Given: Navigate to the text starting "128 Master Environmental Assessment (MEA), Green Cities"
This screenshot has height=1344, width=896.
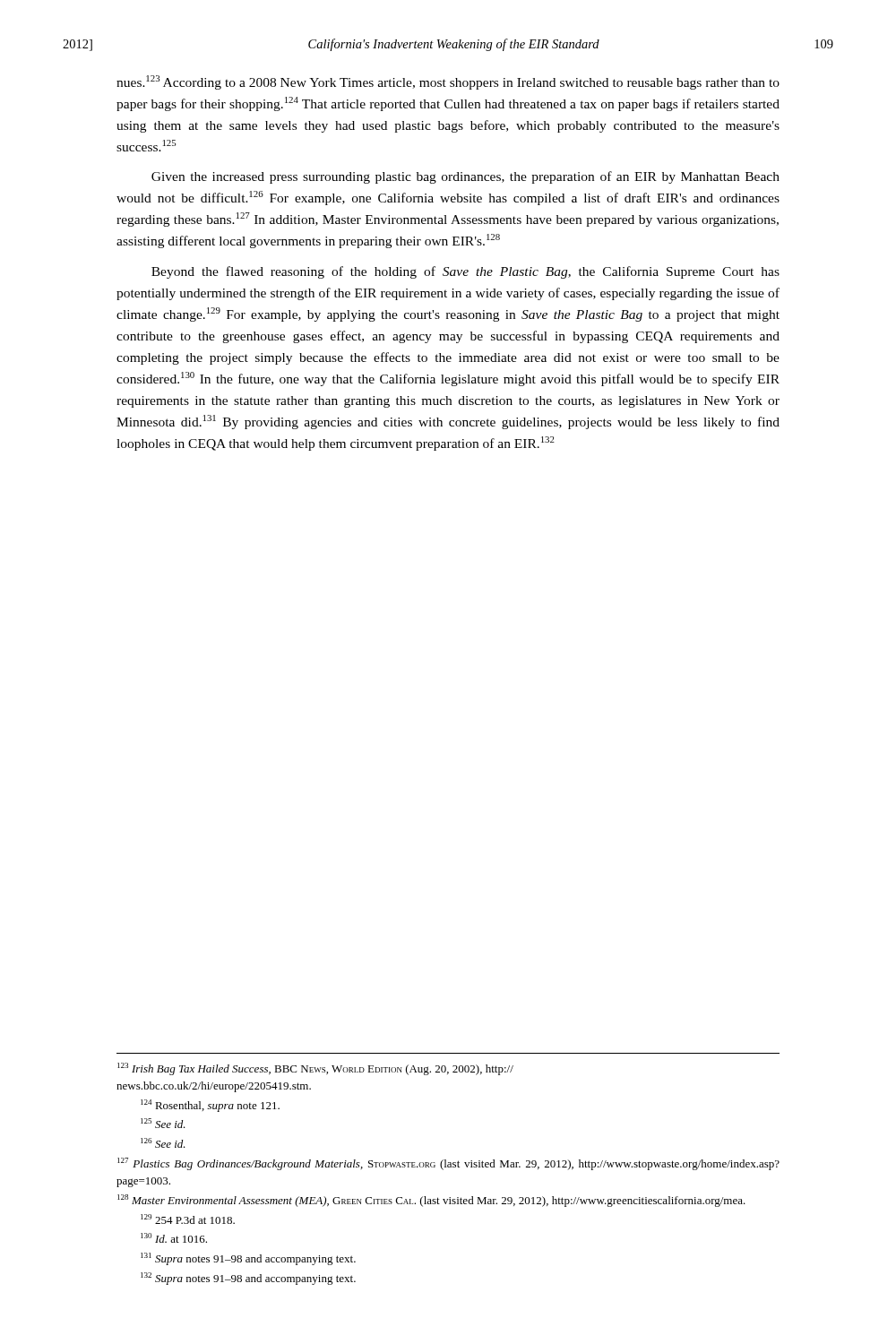Looking at the screenshot, I should tap(431, 1200).
